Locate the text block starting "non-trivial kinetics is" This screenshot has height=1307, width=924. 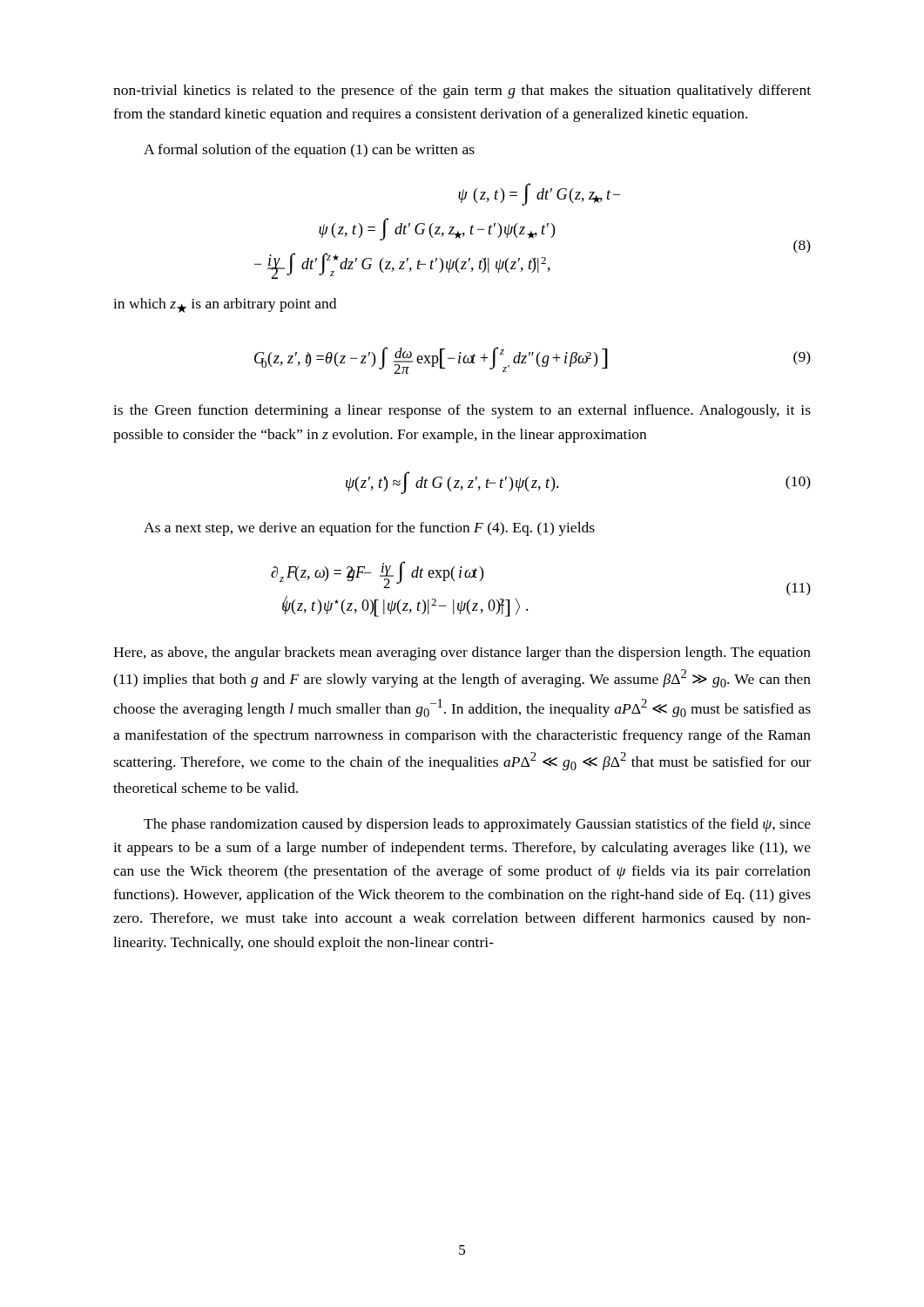pyautogui.click(x=462, y=102)
